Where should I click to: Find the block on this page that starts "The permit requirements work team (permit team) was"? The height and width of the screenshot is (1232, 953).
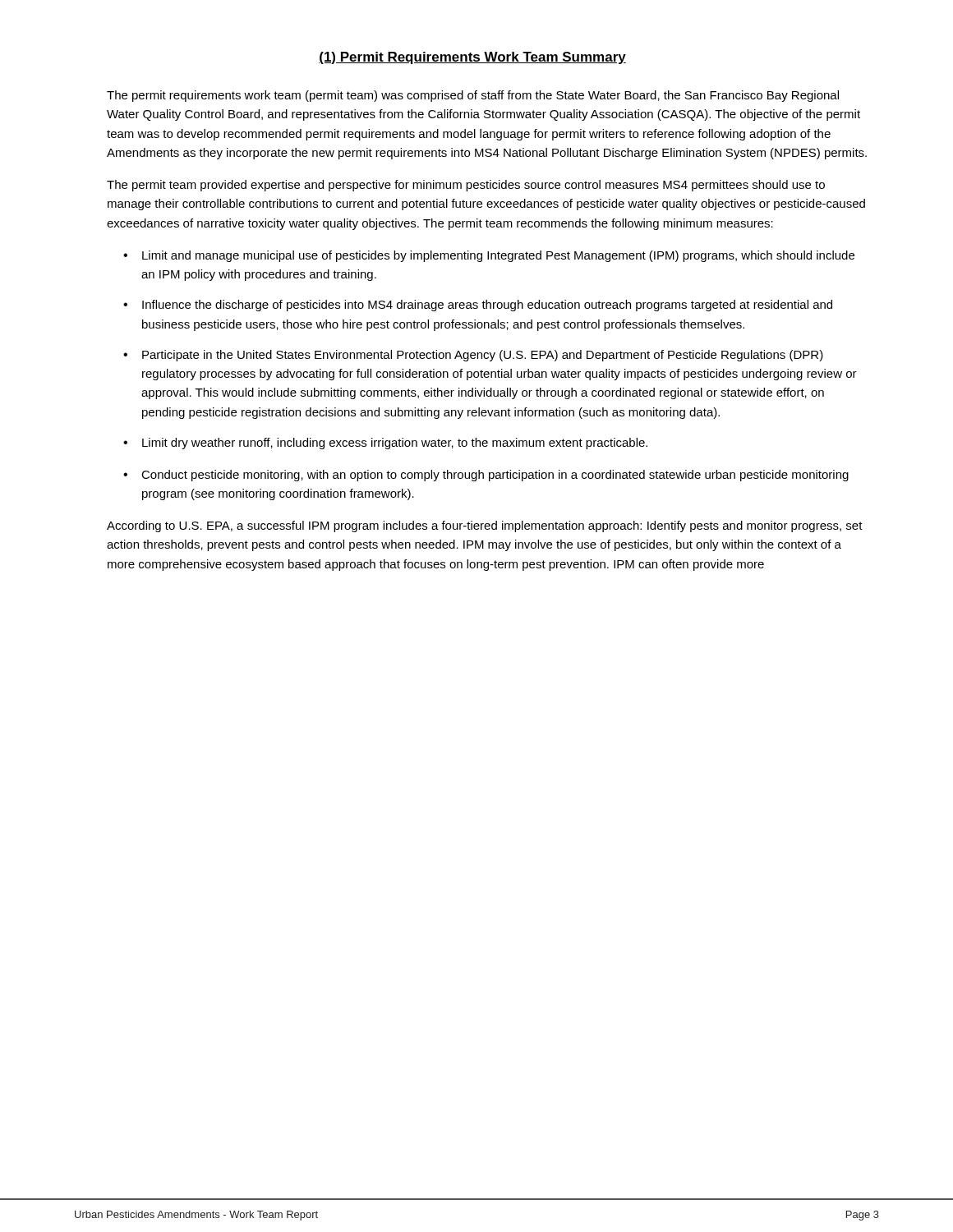point(487,124)
